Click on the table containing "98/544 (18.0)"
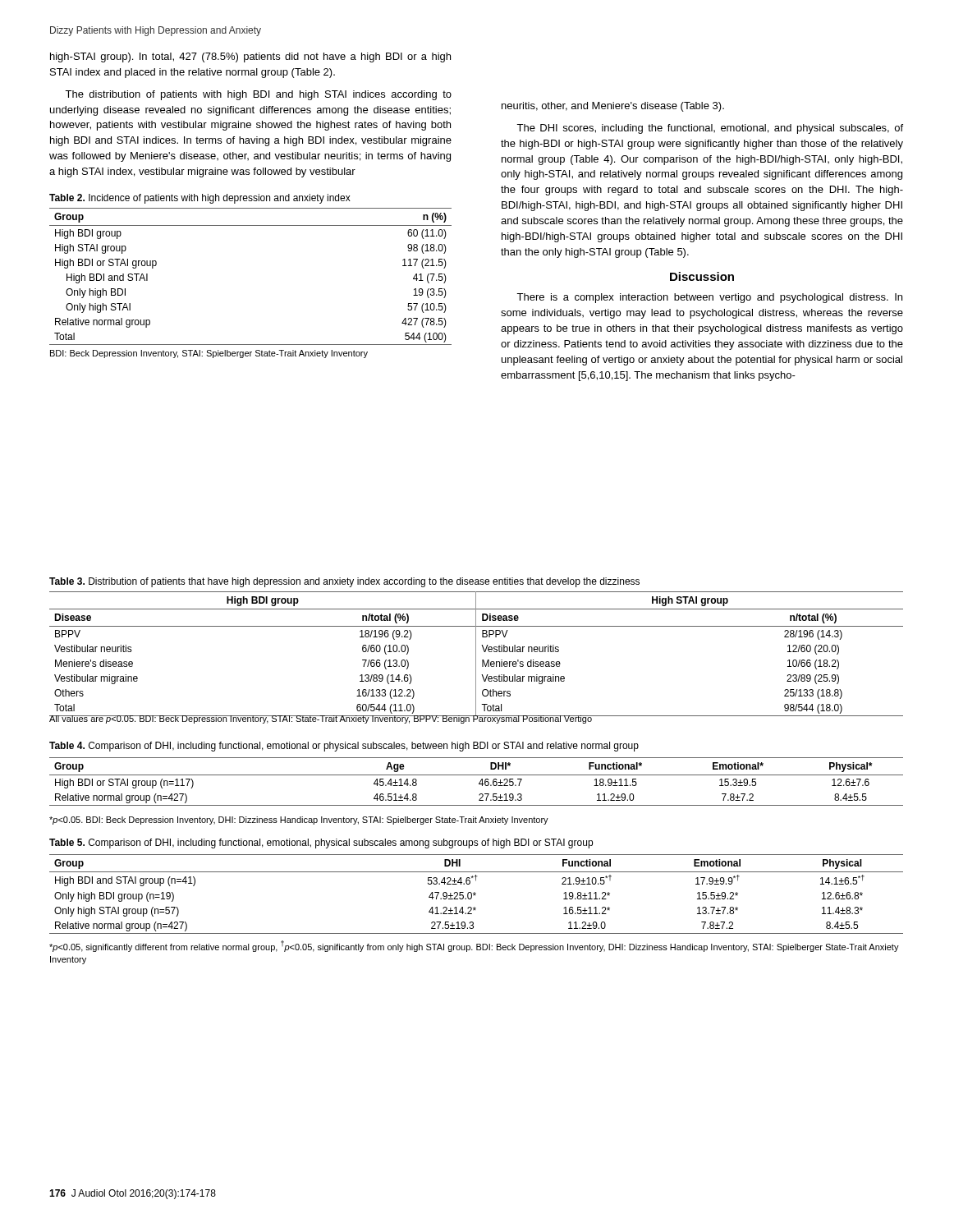The image size is (954, 1232). (x=476, y=654)
